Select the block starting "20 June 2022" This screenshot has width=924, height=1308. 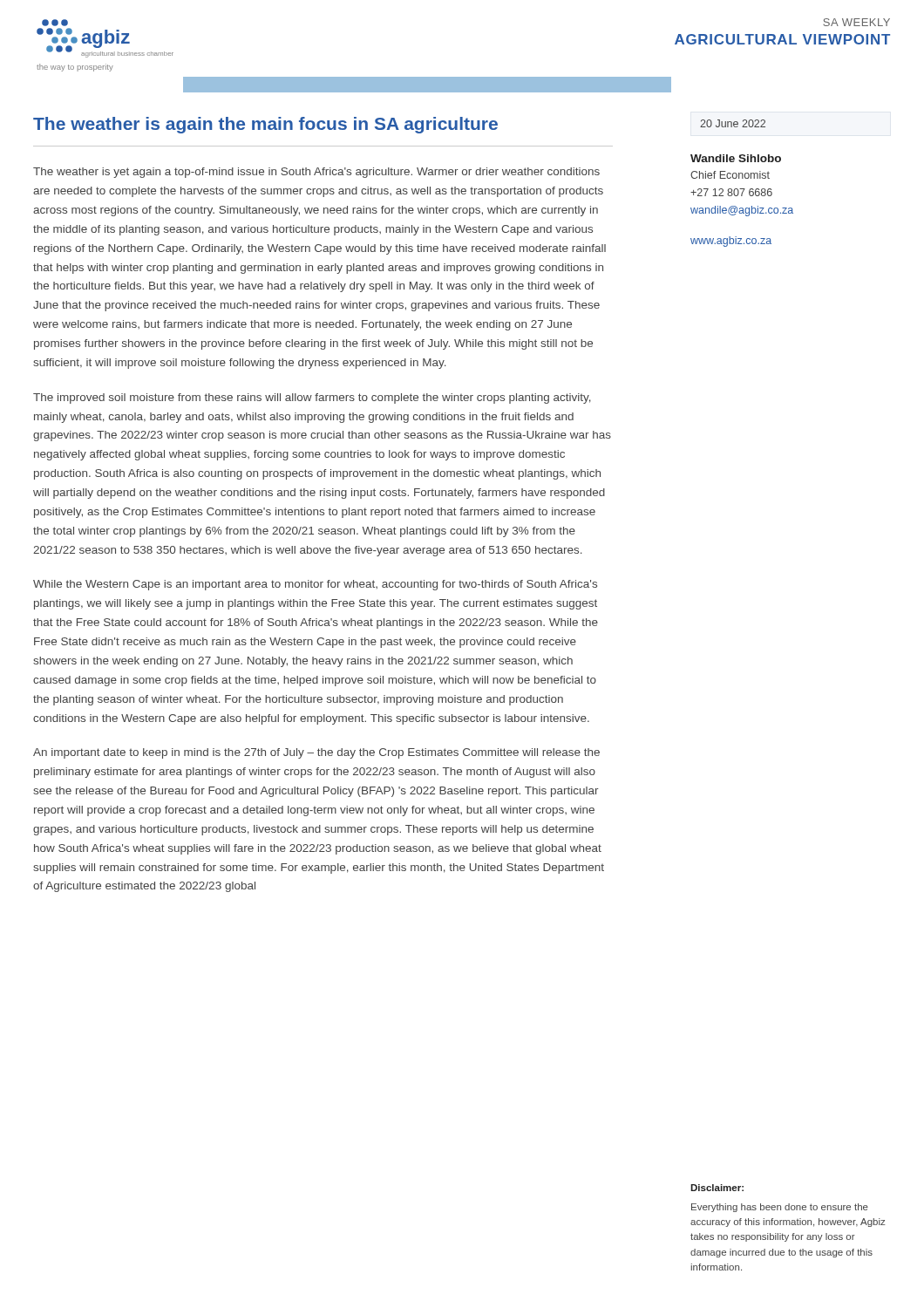pos(733,124)
